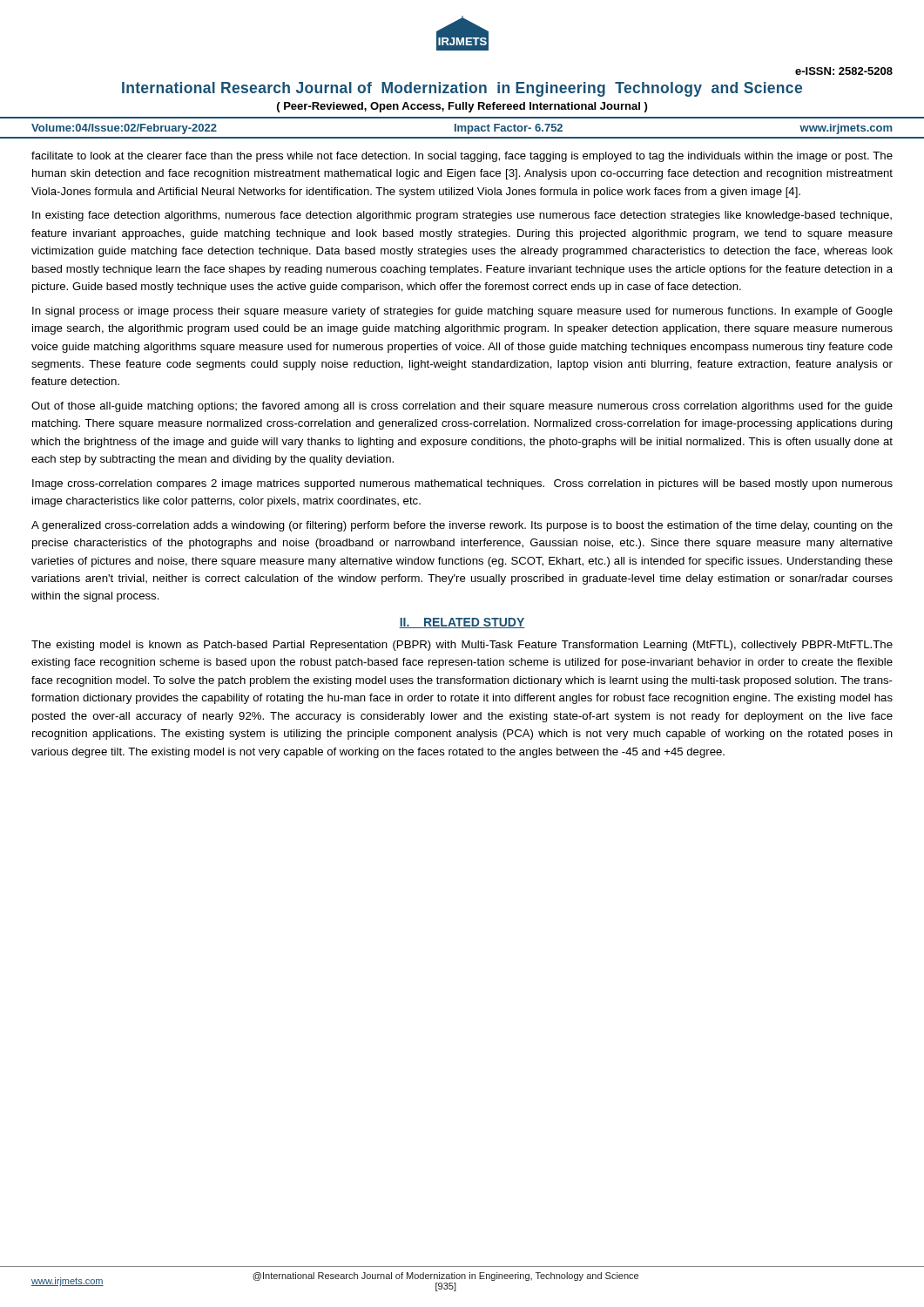Point to the block beginning "Image cross-correlation compares 2 image matrices supported numerous"
The width and height of the screenshot is (924, 1307).
(462, 492)
